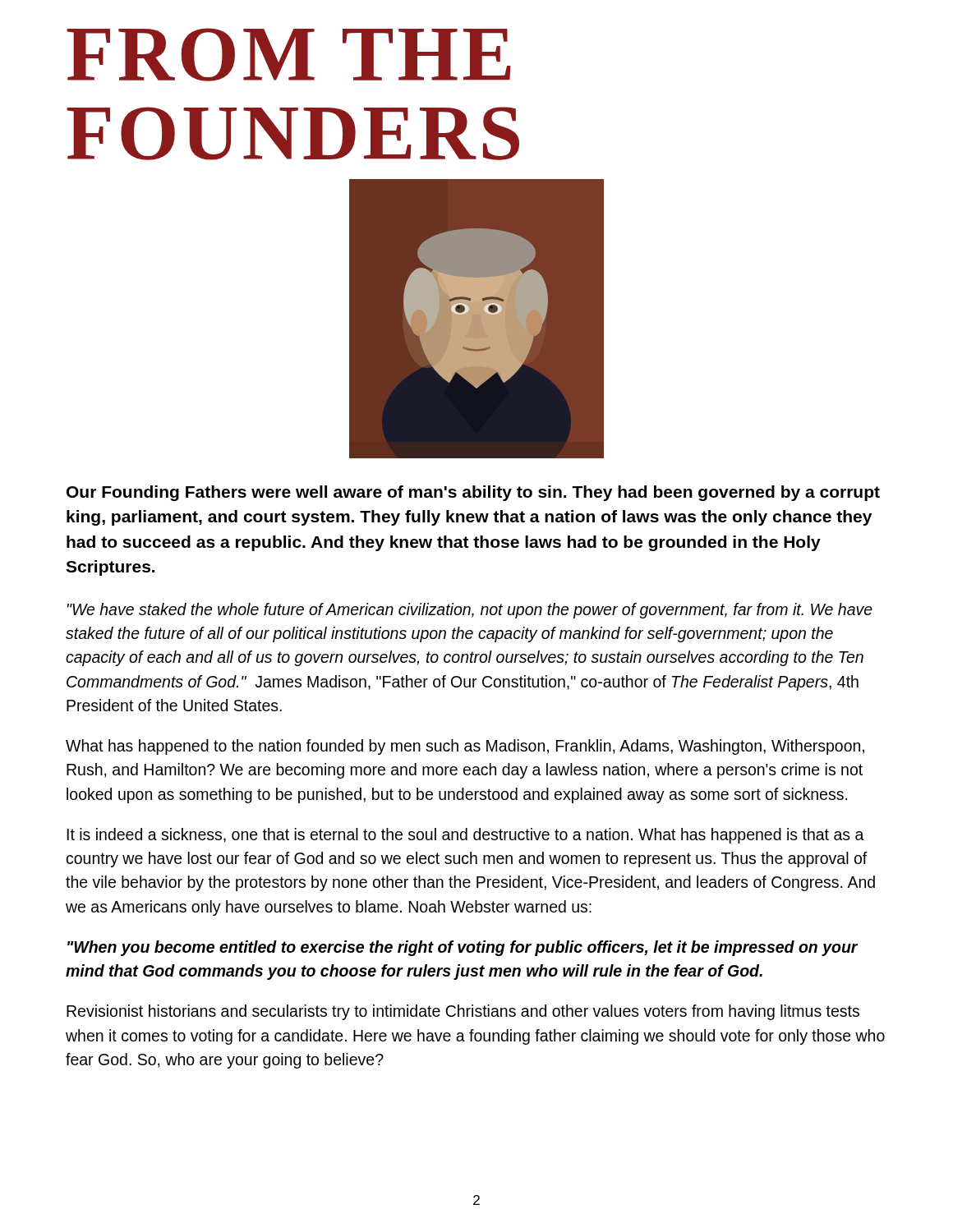Viewport: 953px width, 1232px height.
Task: Click on the passage starting "What has happened to the nation founded"
Action: pyautogui.click(x=466, y=770)
